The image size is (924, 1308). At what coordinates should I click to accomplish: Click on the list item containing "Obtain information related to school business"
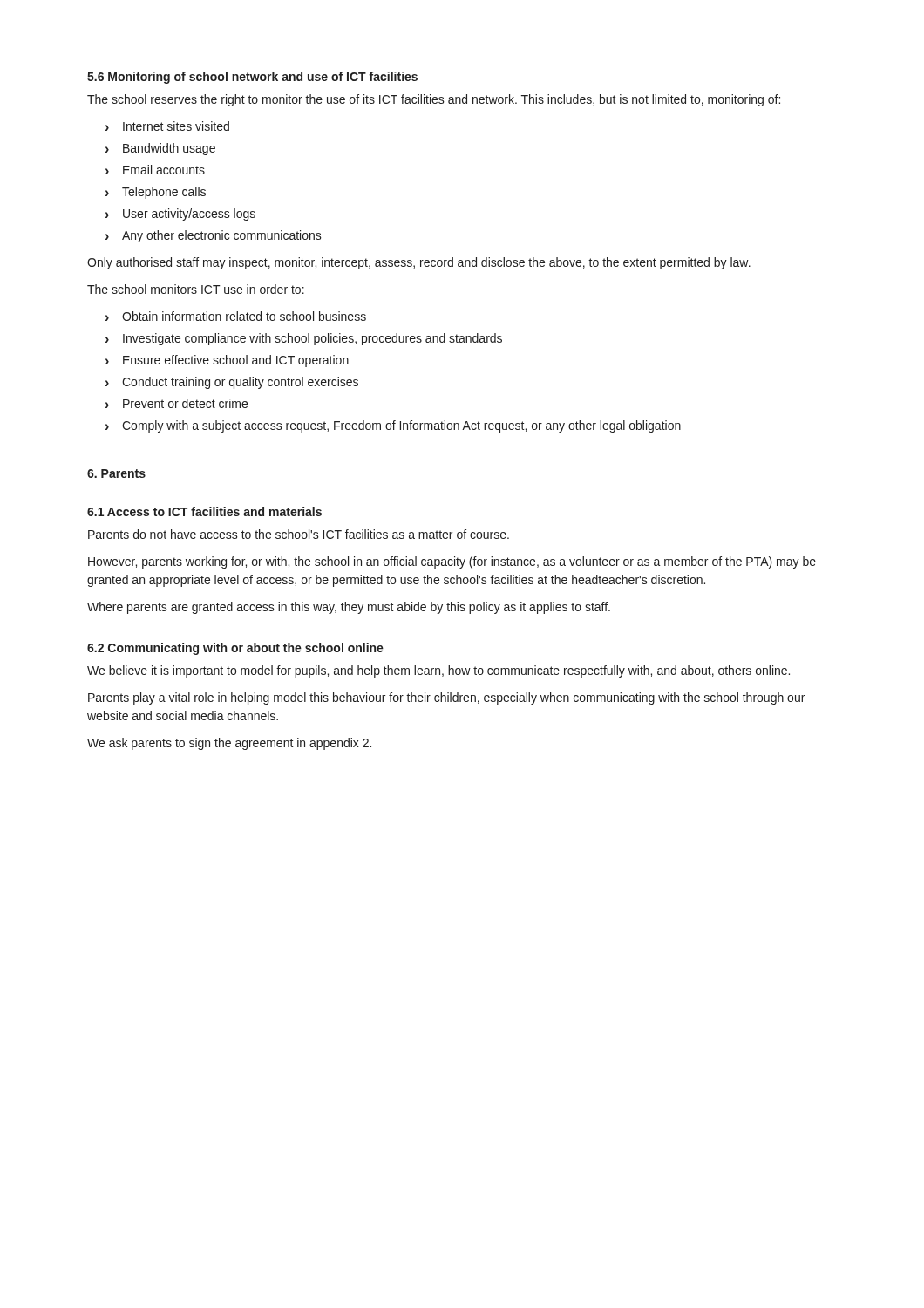pyautogui.click(x=244, y=317)
